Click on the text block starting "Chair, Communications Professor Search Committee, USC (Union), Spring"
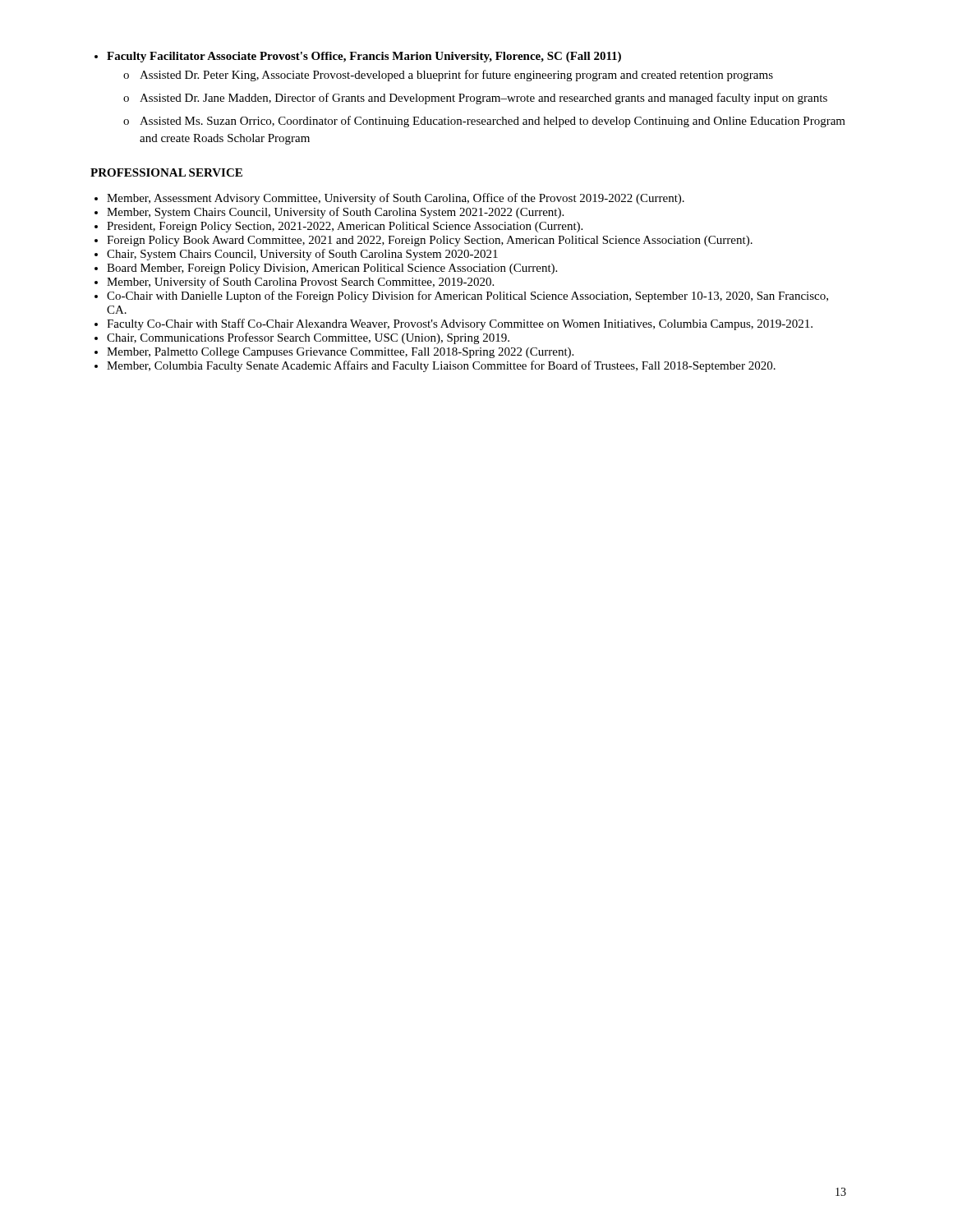This screenshot has height=1232, width=953. coord(476,338)
